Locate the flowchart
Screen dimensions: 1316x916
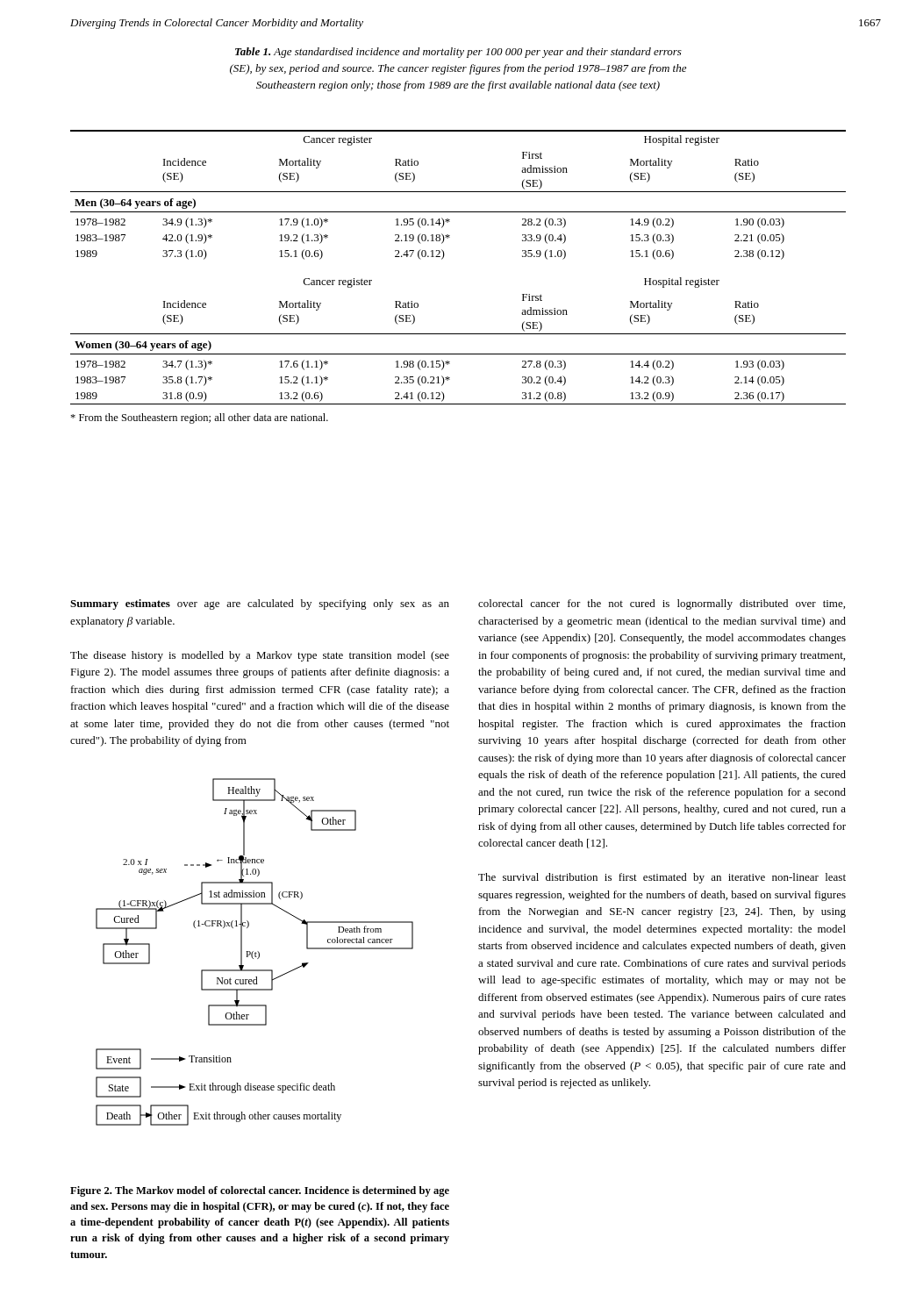click(260, 974)
